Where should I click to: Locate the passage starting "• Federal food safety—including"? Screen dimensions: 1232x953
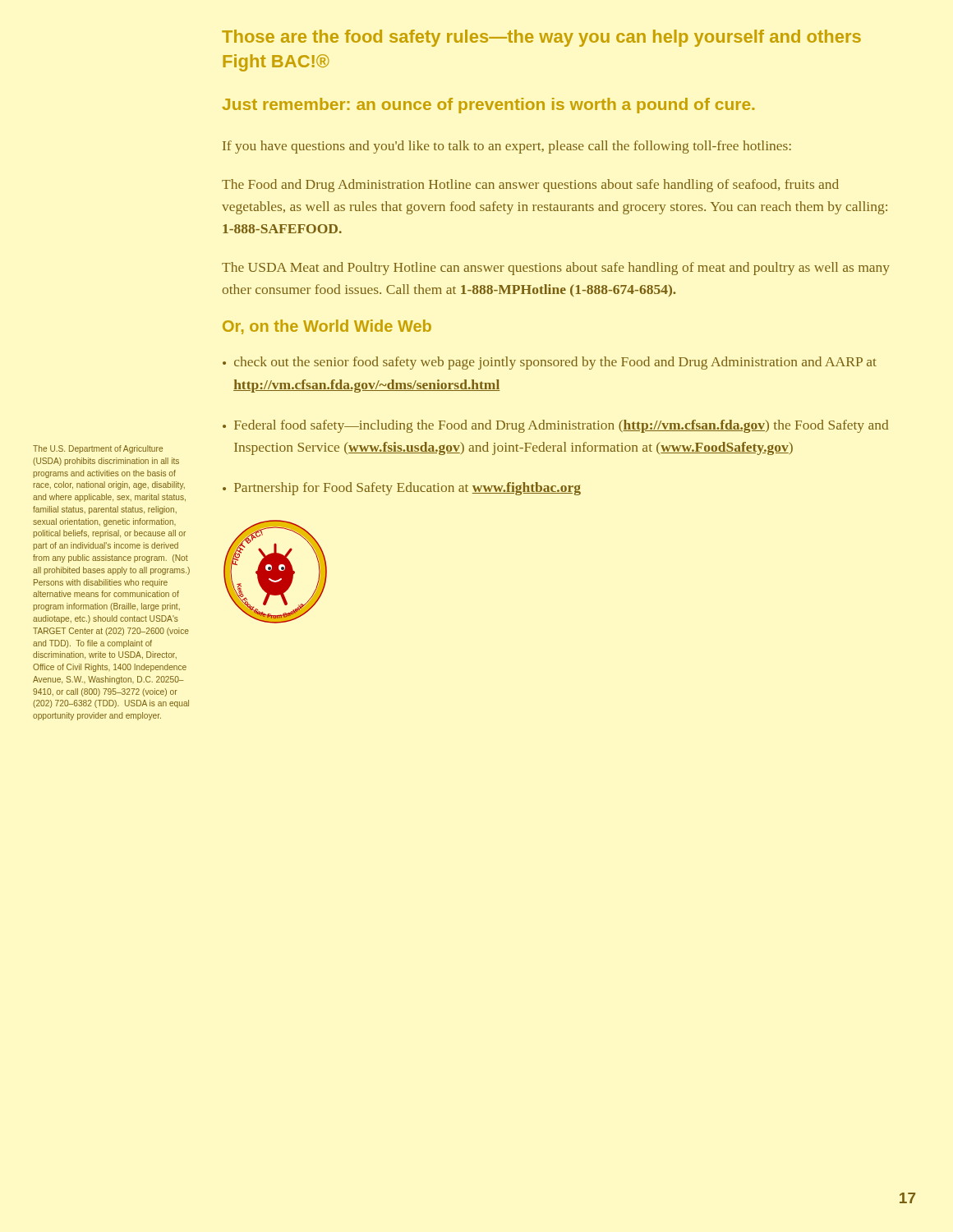559,436
